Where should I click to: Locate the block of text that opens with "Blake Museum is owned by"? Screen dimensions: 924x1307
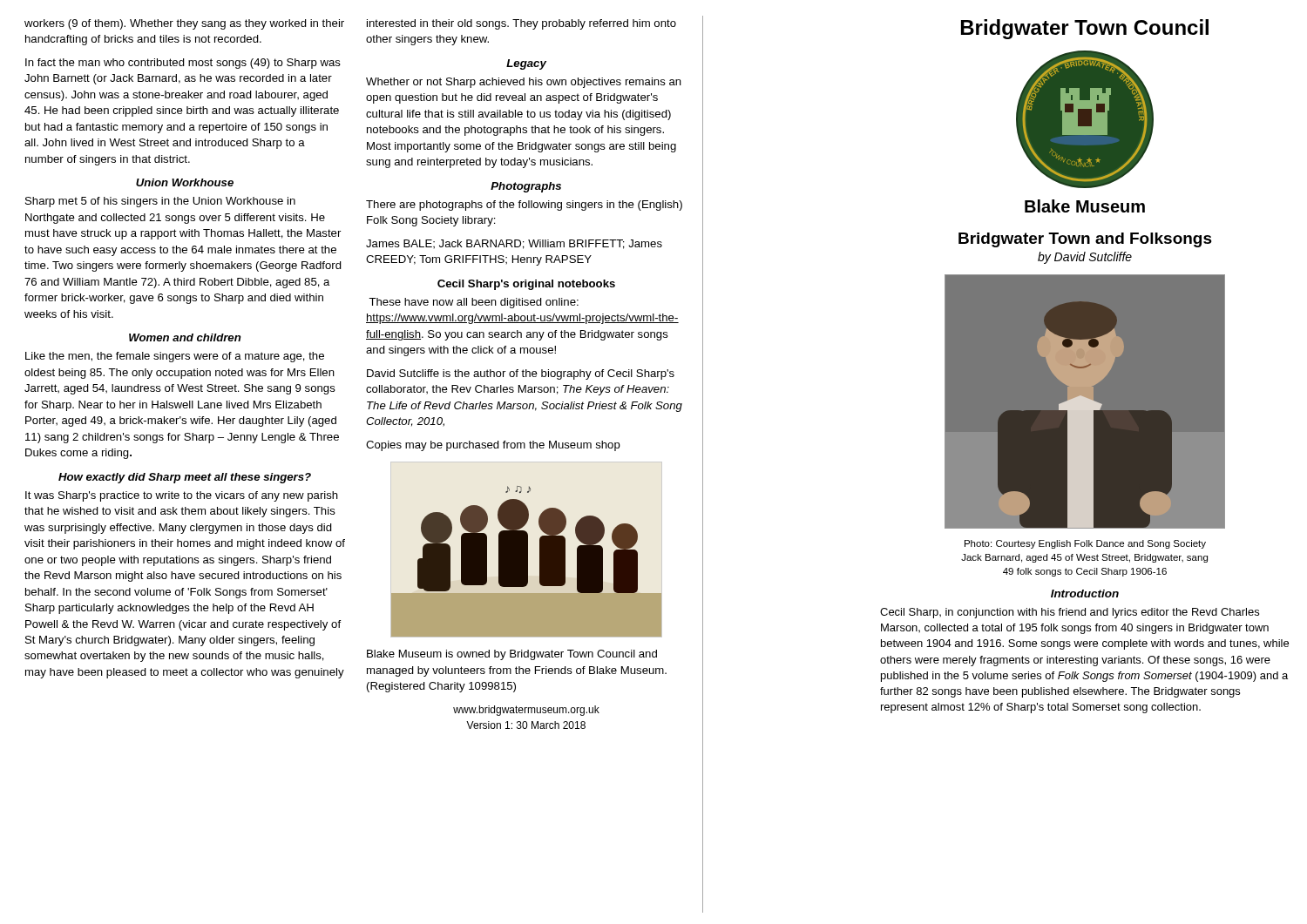click(526, 671)
